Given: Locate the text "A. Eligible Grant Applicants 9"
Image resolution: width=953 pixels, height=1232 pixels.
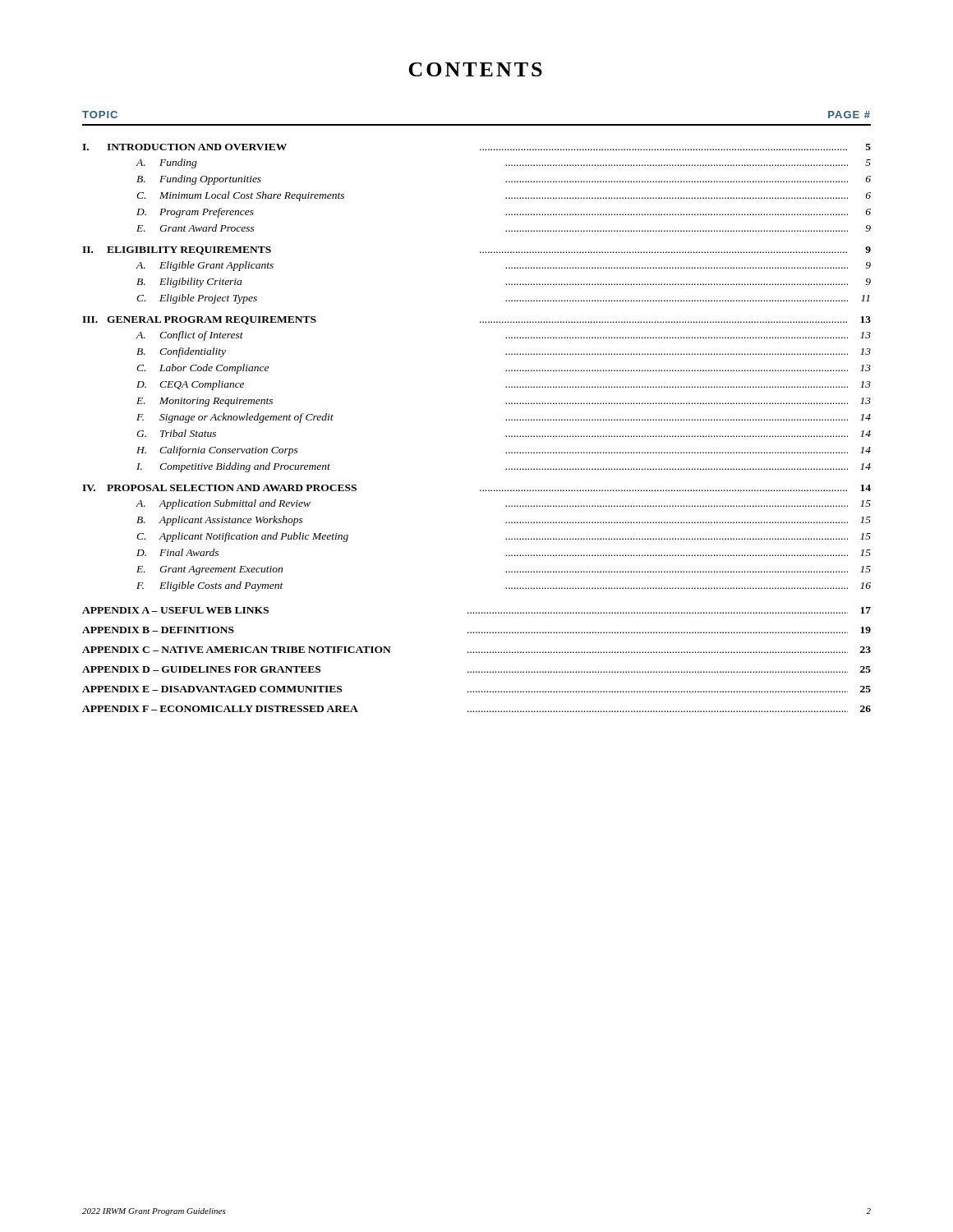Looking at the screenshot, I should tap(504, 265).
